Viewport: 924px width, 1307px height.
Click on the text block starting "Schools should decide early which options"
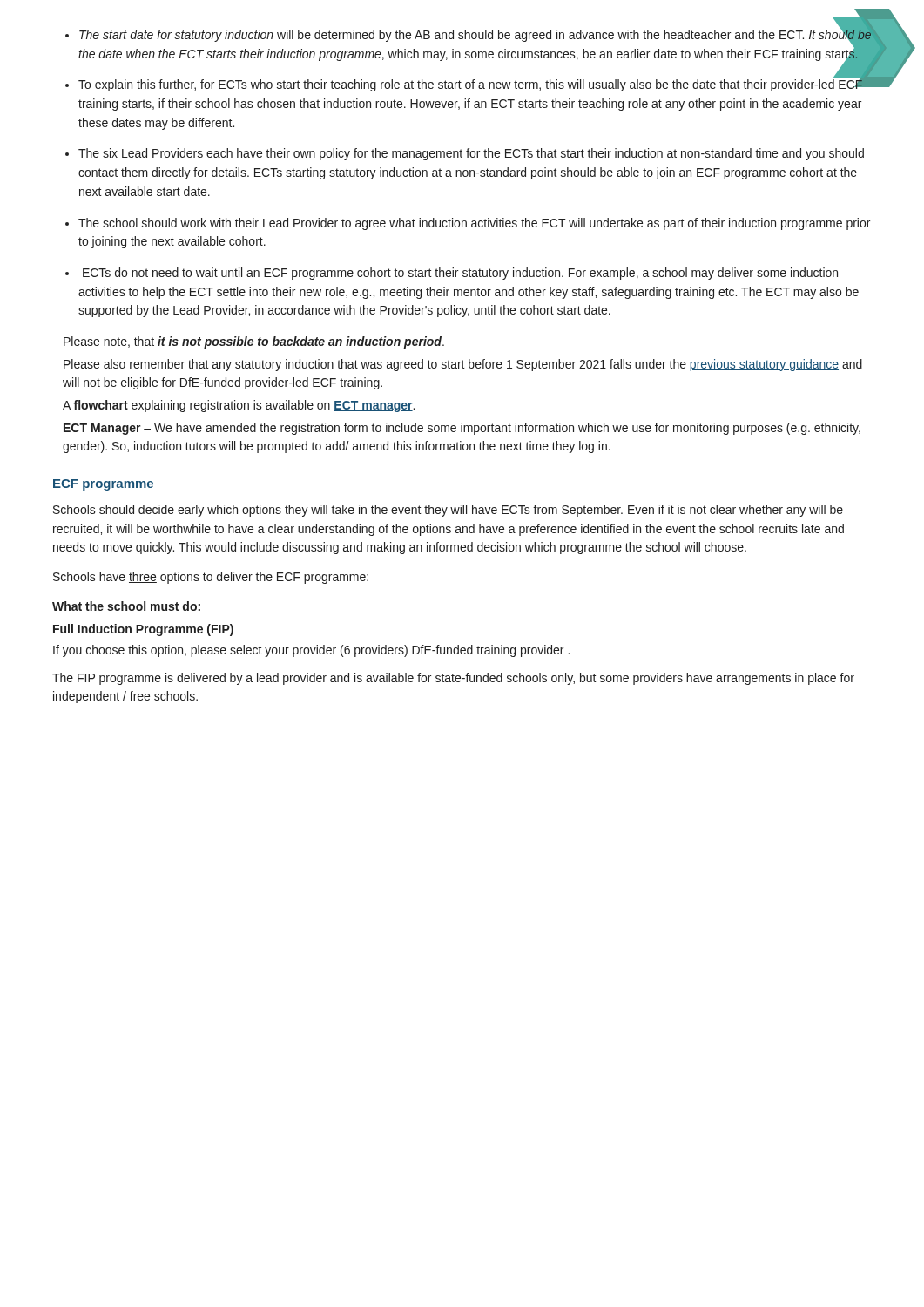coord(448,529)
